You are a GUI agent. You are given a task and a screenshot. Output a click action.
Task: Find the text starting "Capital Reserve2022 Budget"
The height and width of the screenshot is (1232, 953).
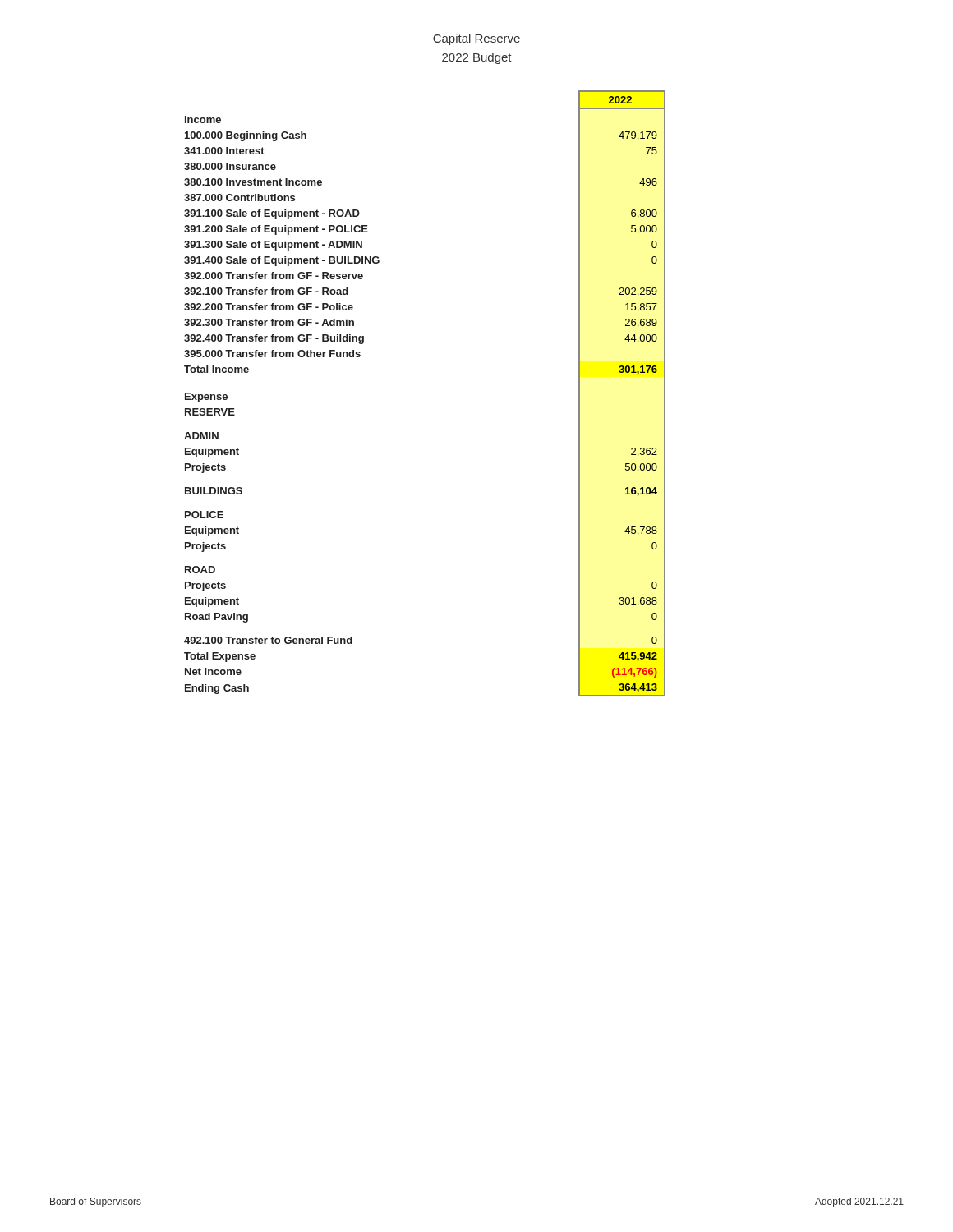point(476,47)
